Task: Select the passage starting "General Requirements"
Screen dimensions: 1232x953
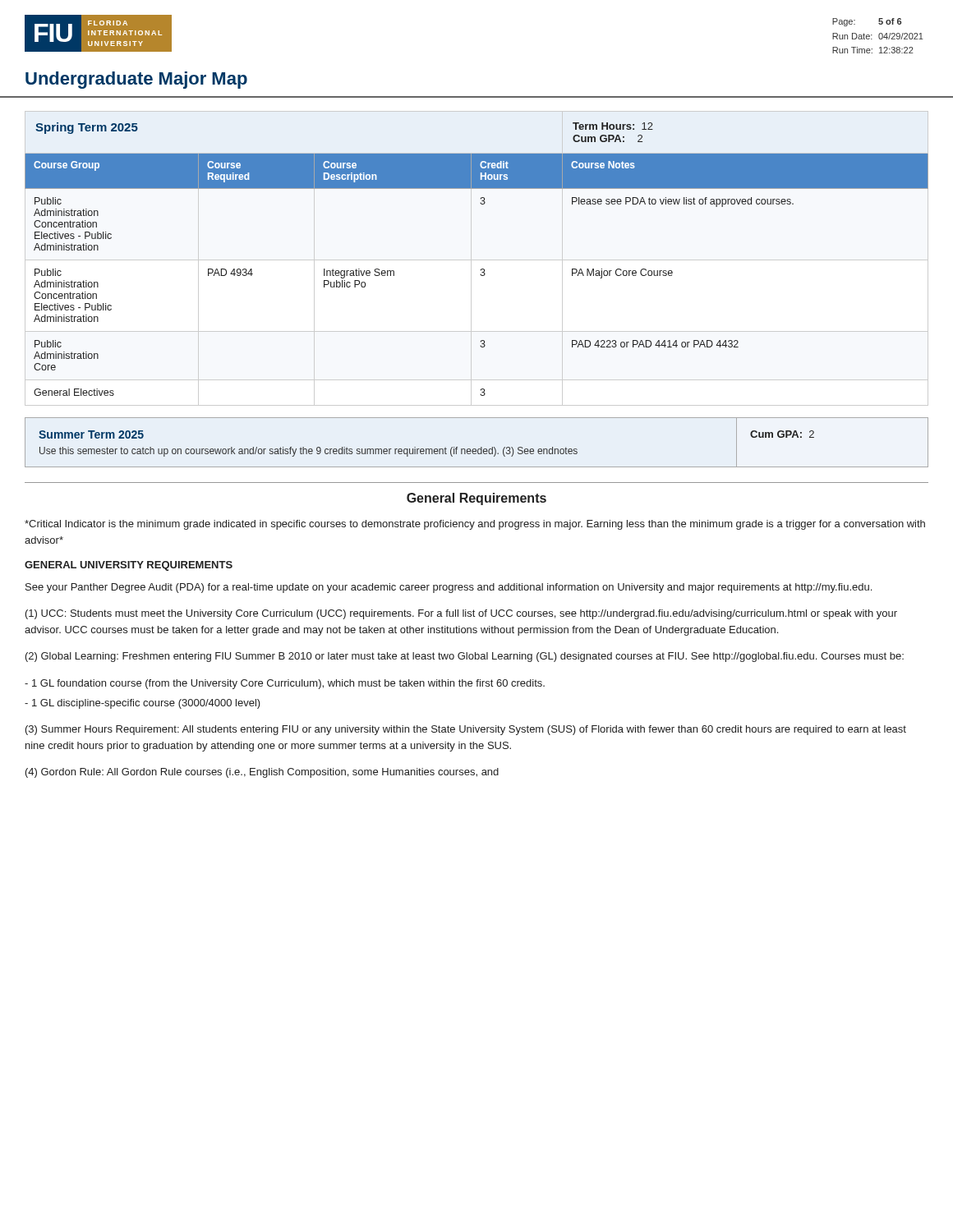Action: coord(476,498)
